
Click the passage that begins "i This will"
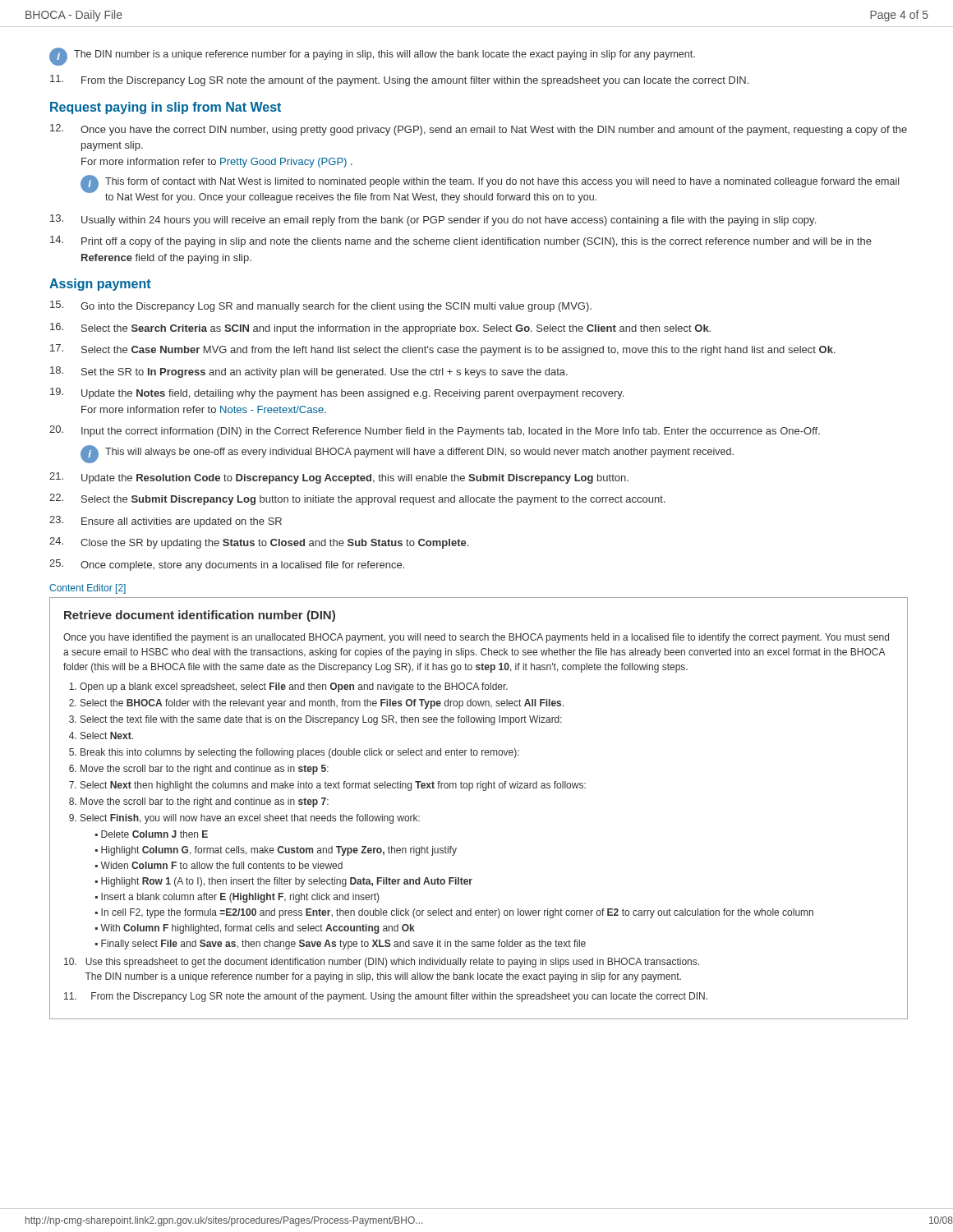click(494, 453)
